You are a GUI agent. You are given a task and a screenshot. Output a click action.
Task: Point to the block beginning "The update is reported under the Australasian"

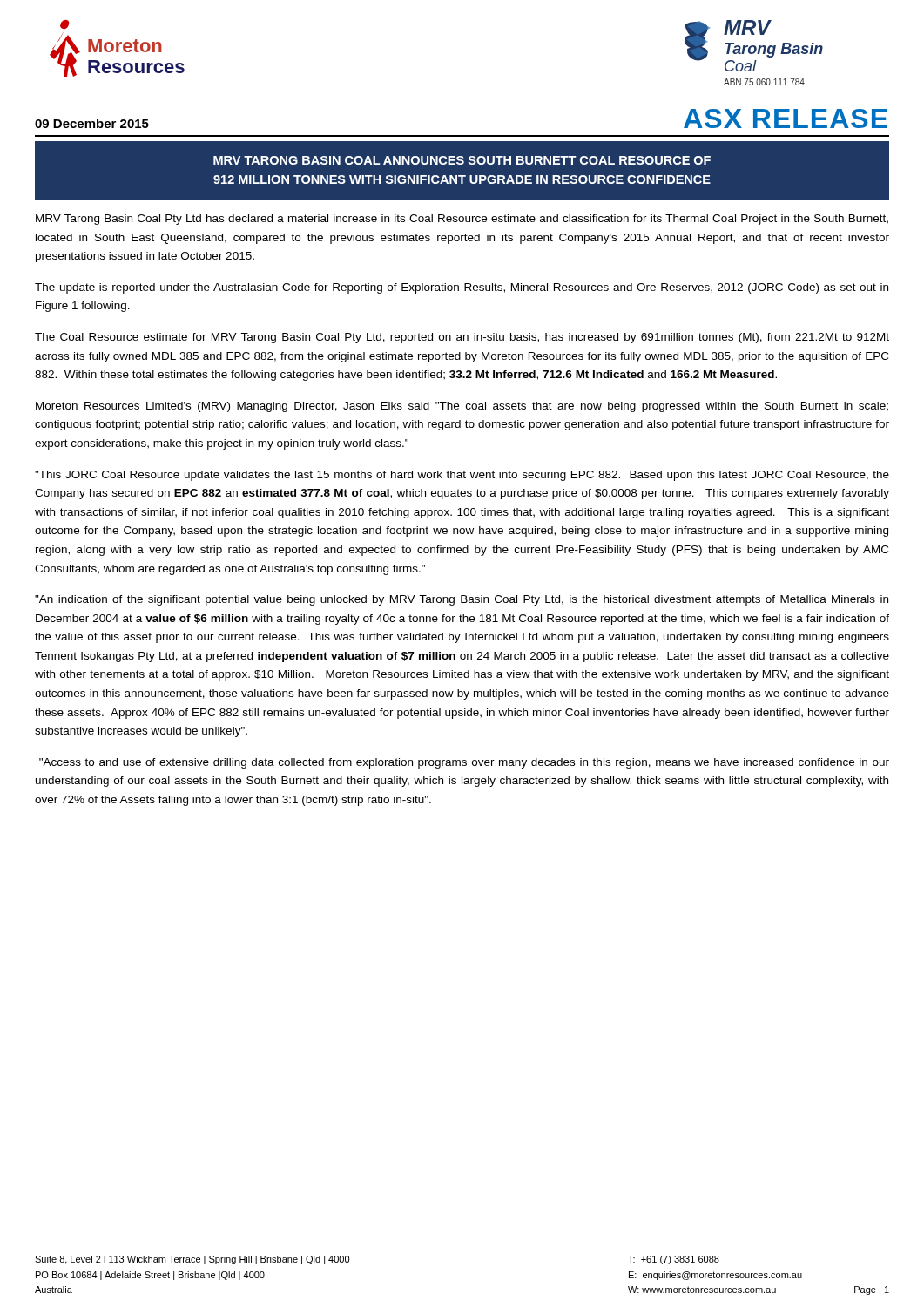tap(462, 297)
